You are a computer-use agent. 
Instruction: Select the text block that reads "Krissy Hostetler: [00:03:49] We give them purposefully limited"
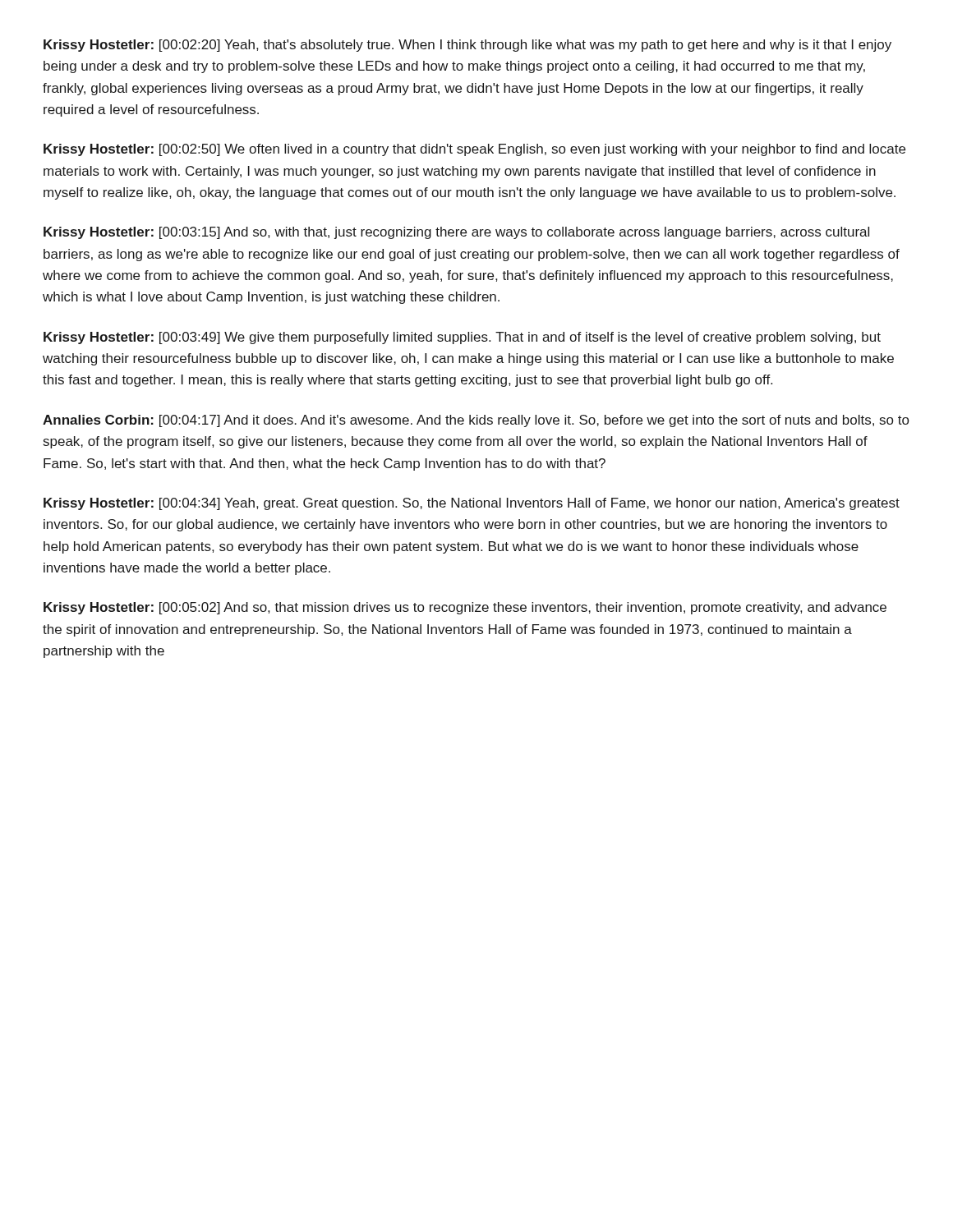point(469,359)
